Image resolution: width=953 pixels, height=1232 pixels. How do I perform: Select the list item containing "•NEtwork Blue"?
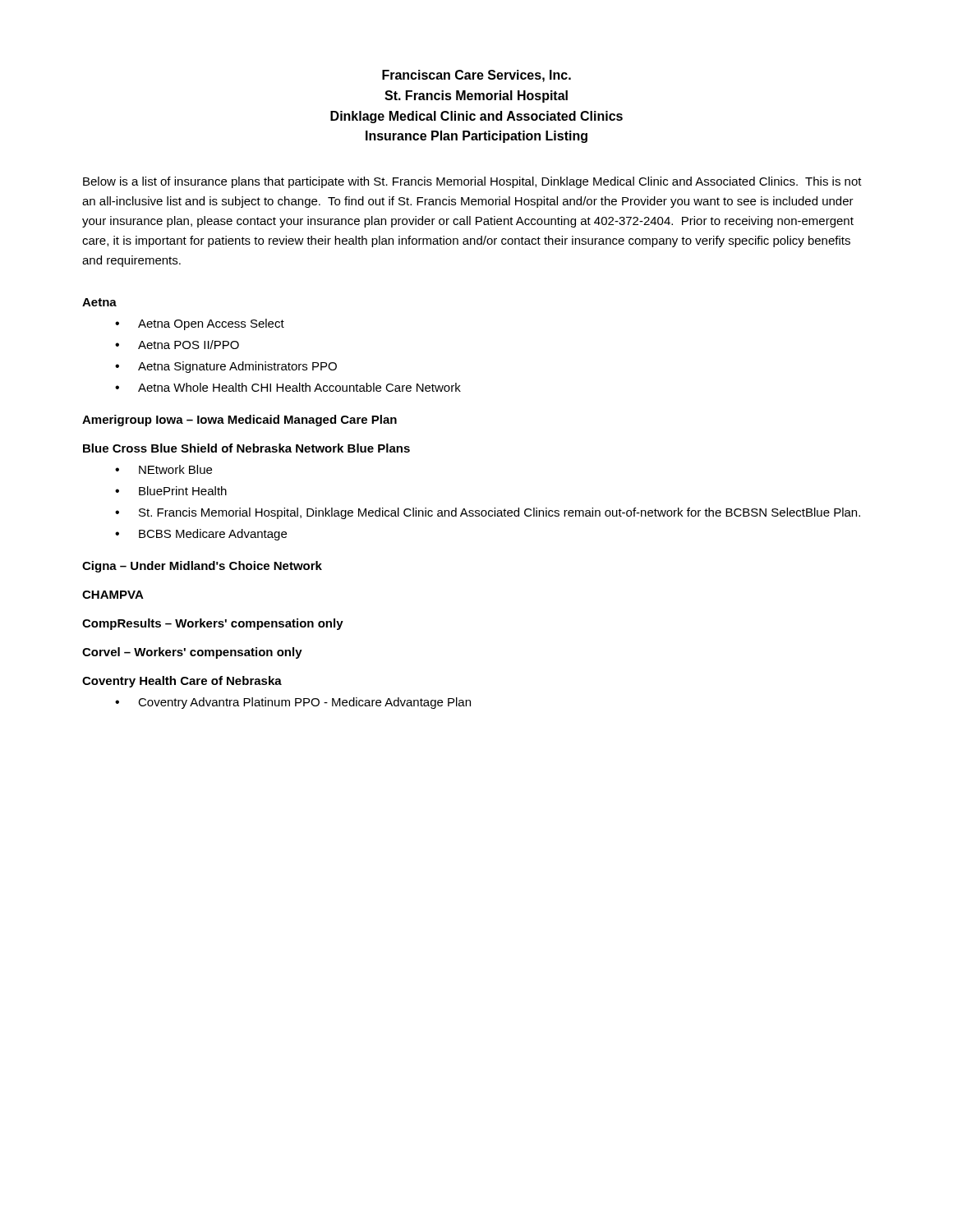[164, 470]
